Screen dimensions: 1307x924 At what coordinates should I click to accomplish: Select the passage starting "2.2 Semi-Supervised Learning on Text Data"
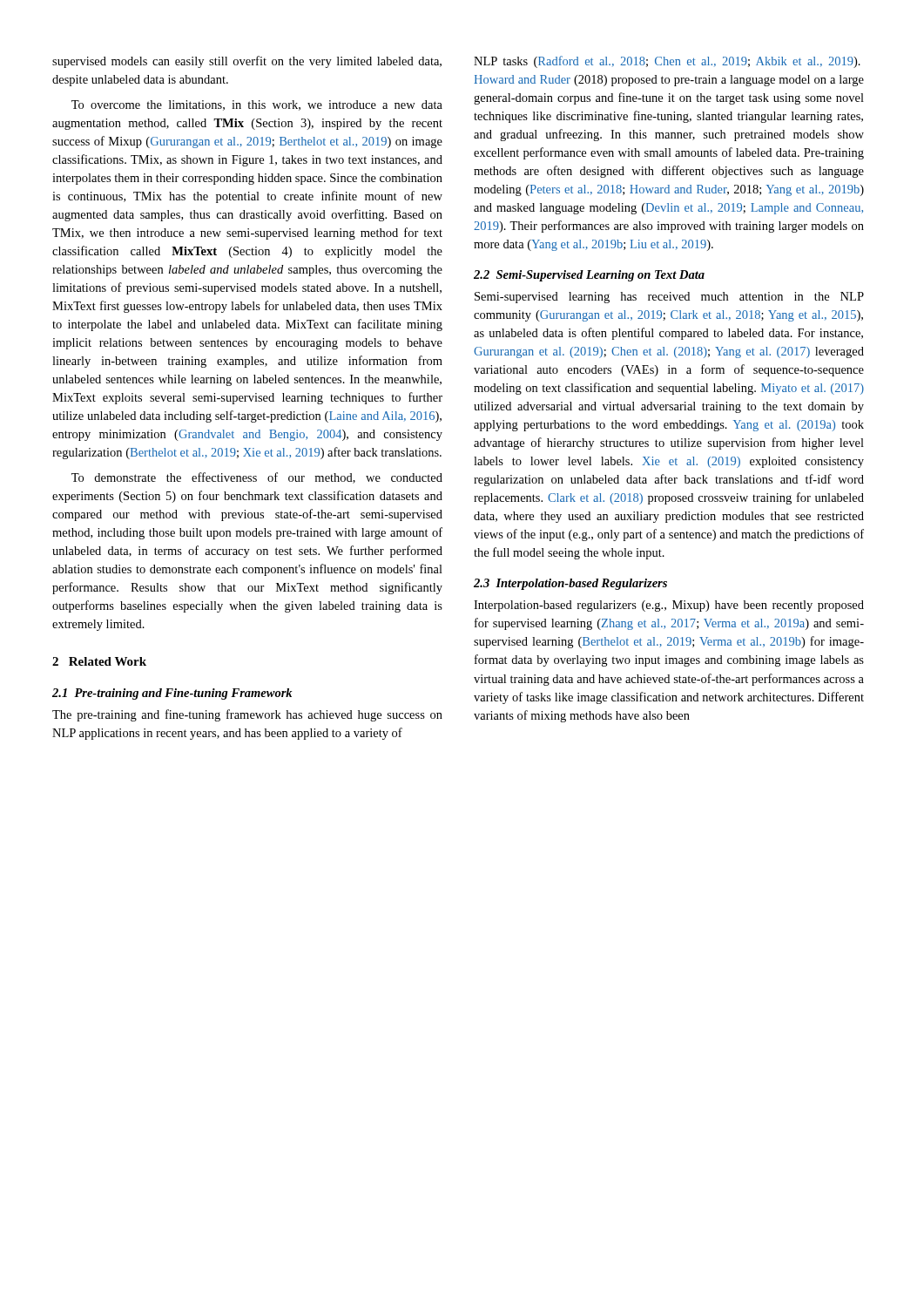[x=669, y=275]
